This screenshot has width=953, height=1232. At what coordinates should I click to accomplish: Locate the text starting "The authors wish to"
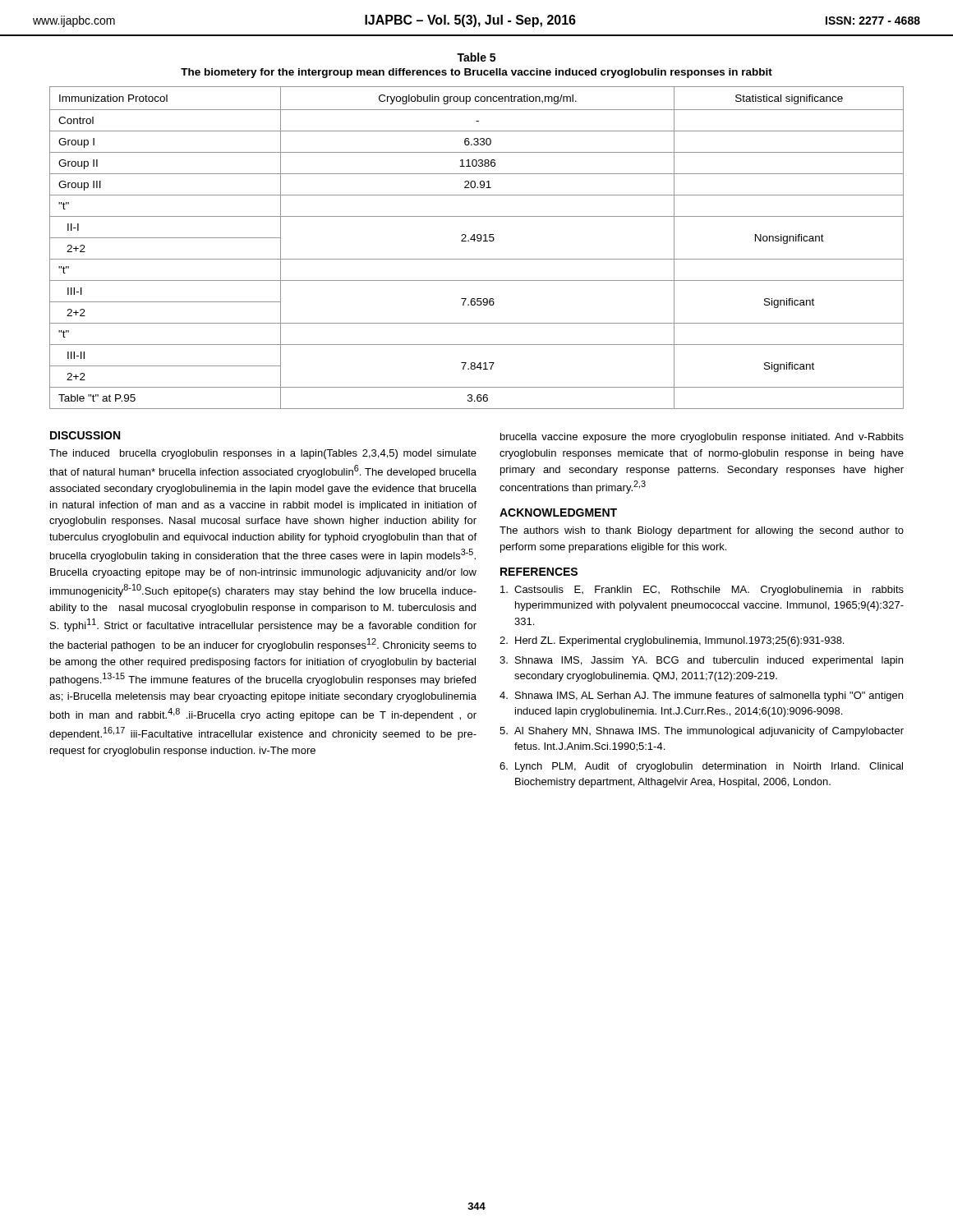[x=702, y=539]
